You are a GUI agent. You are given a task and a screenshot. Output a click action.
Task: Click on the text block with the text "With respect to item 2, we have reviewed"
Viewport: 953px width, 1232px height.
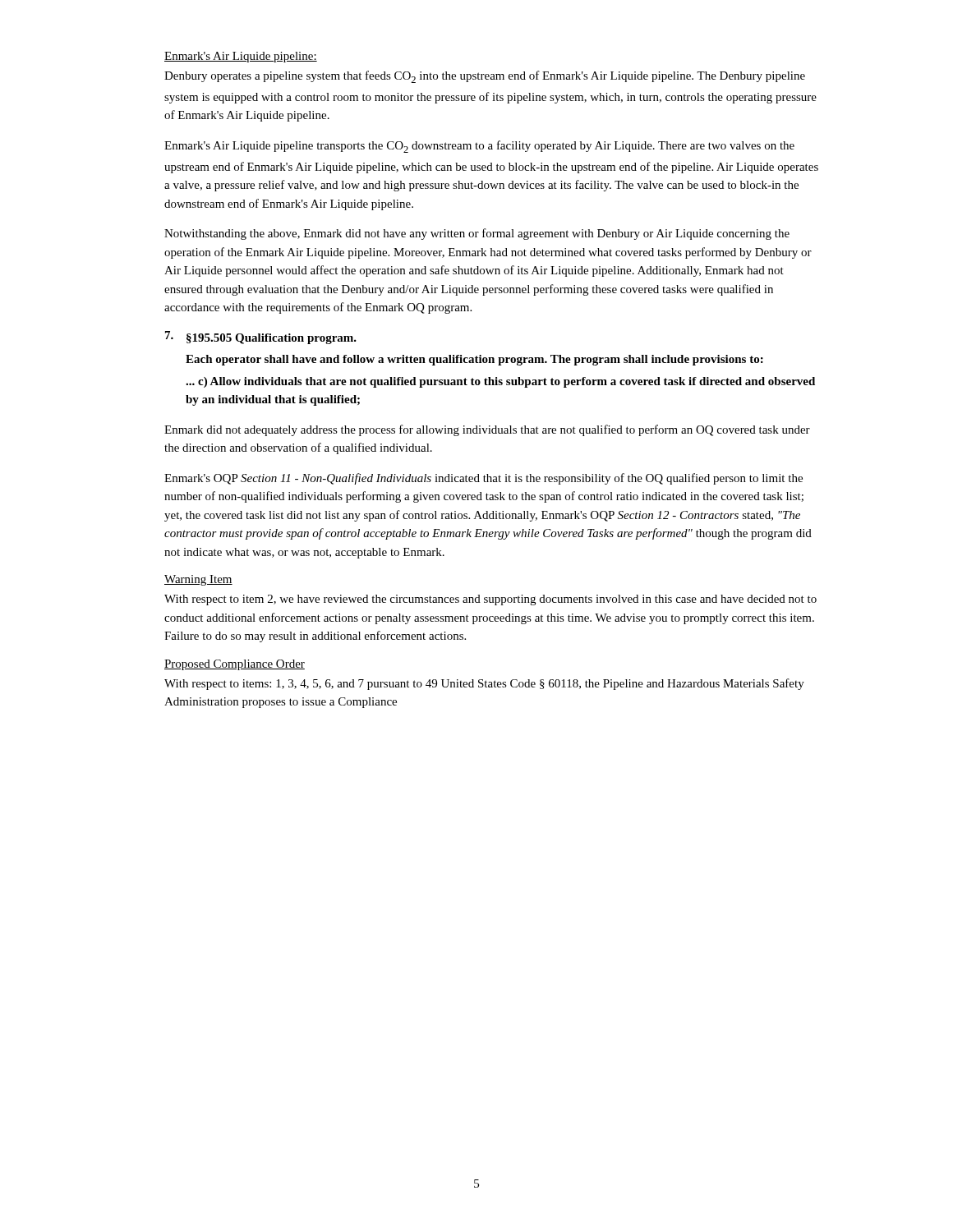click(493, 617)
